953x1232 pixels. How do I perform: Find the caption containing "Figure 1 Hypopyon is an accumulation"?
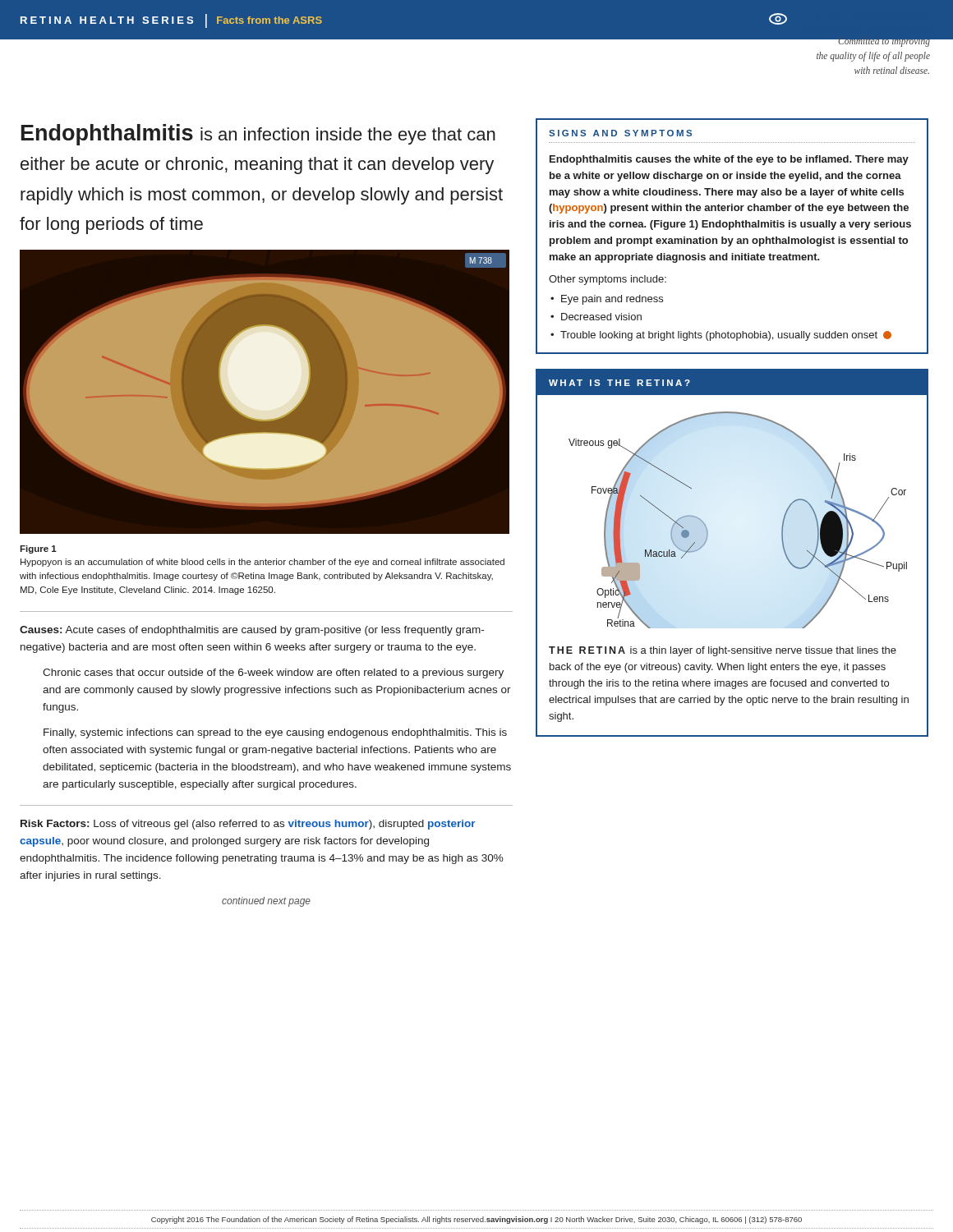(262, 569)
